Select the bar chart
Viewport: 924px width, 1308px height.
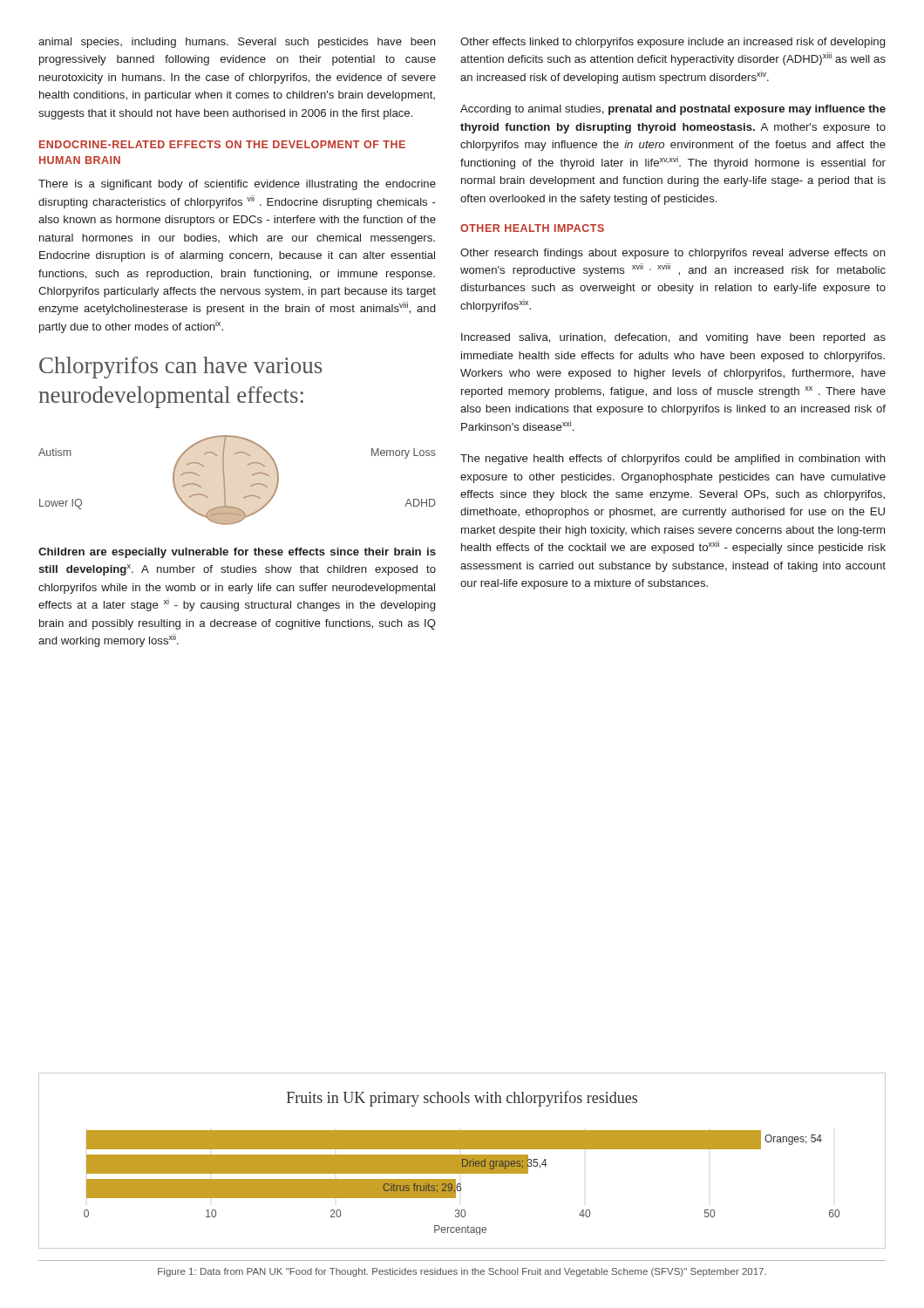462,1163
